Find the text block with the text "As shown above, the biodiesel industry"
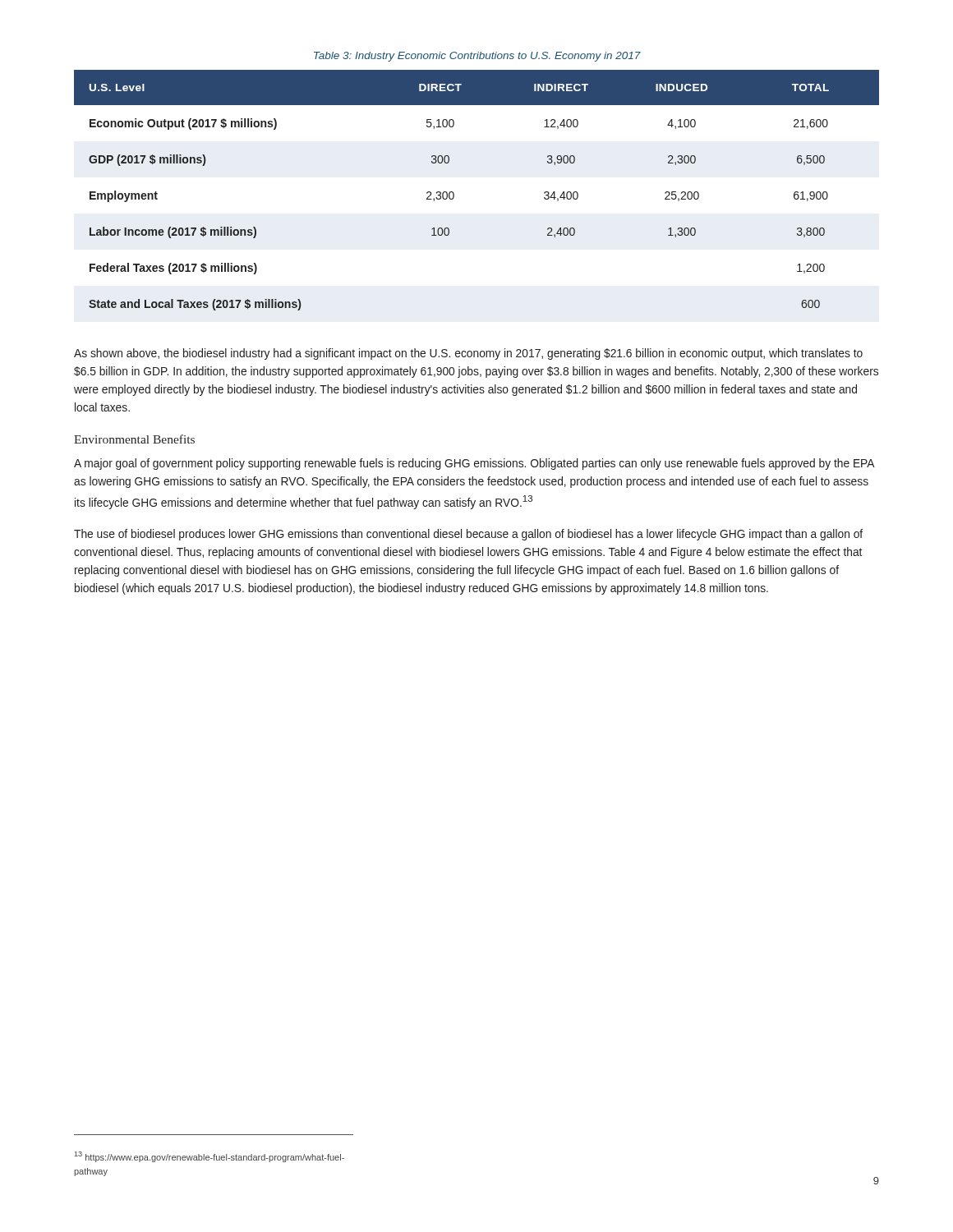Screen dimensions: 1232x953 click(x=476, y=381)
